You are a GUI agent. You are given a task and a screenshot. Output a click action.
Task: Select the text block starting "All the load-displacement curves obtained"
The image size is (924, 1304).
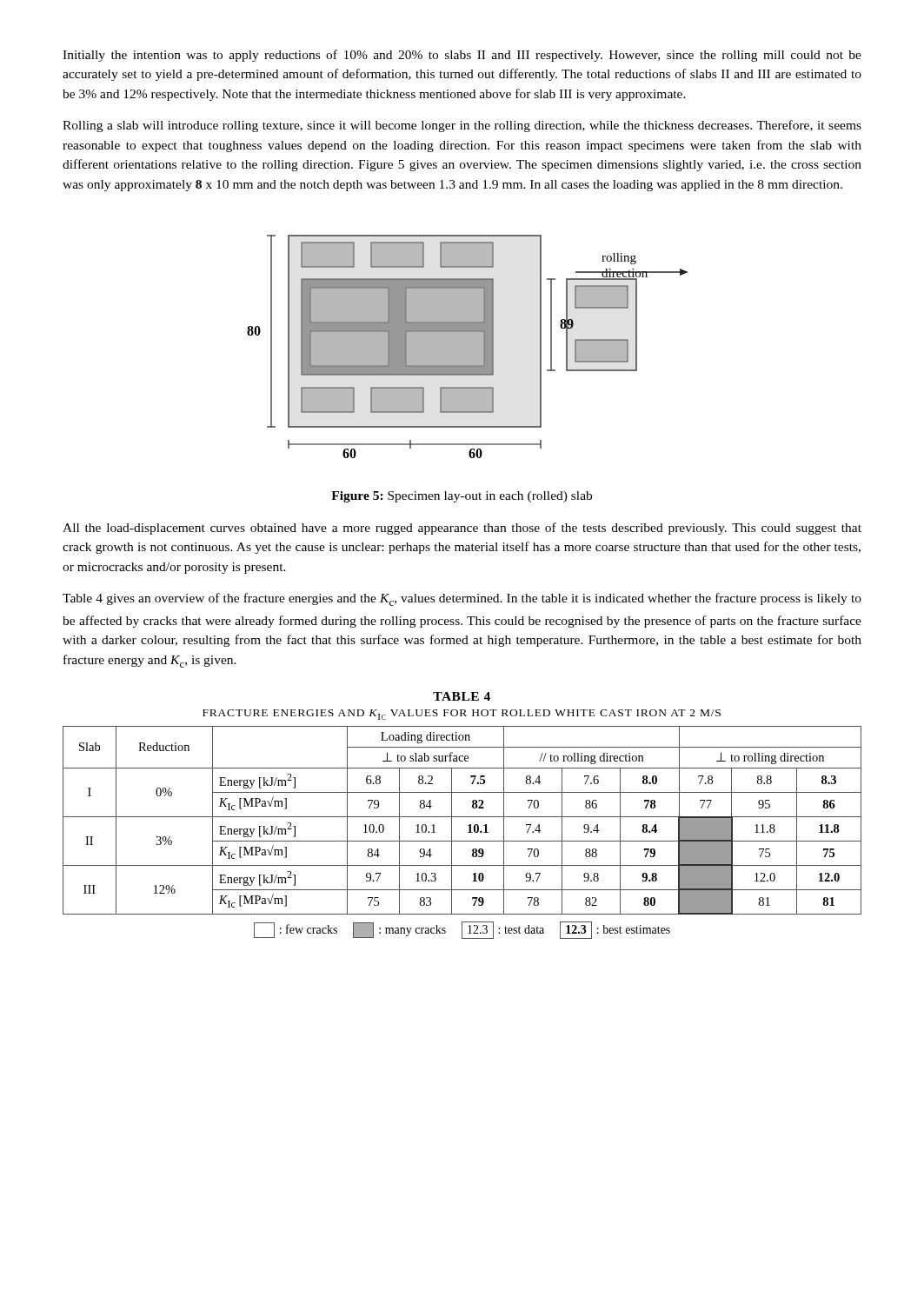462,547
